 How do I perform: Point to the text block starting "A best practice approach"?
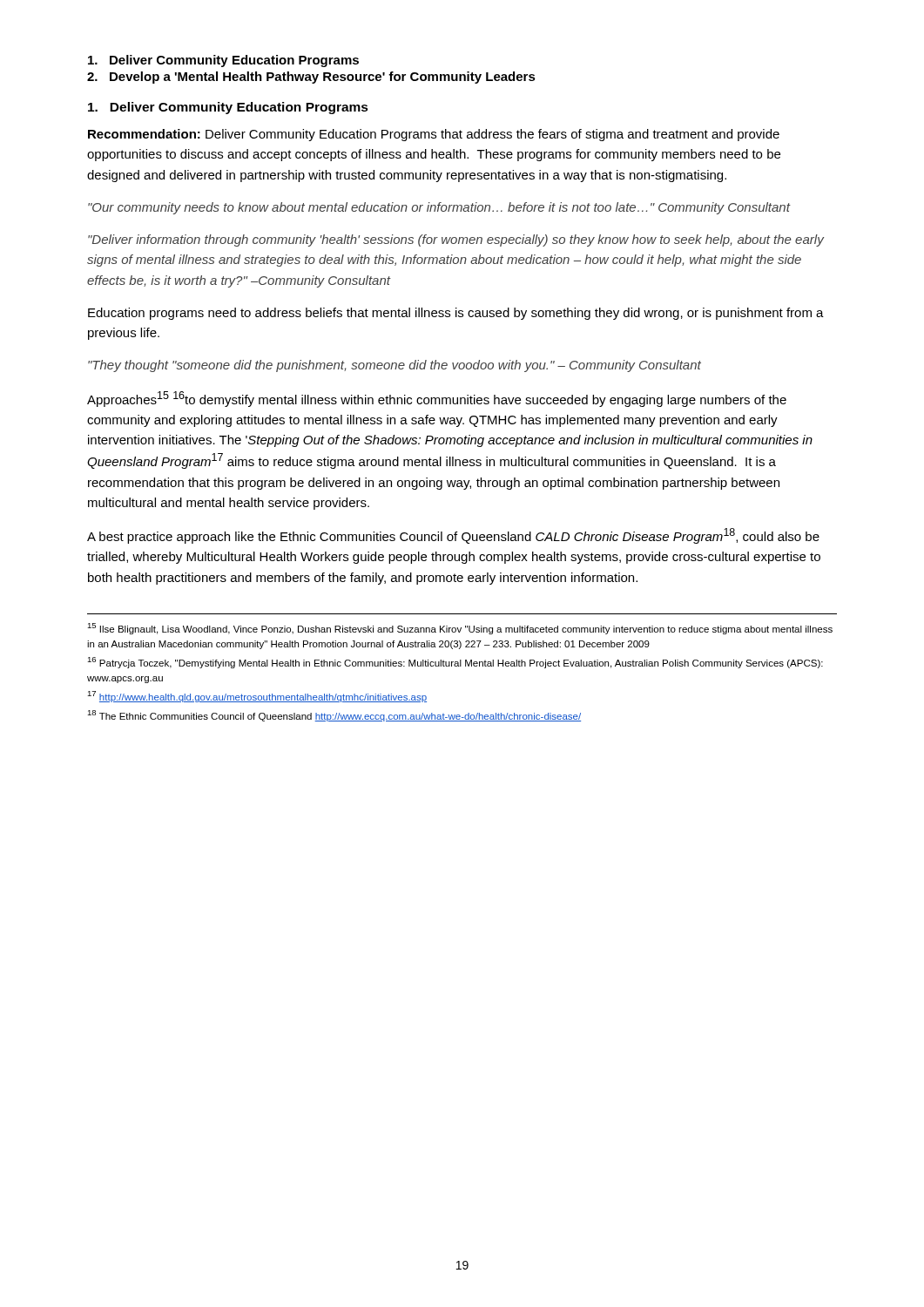(x=454, y=555)
